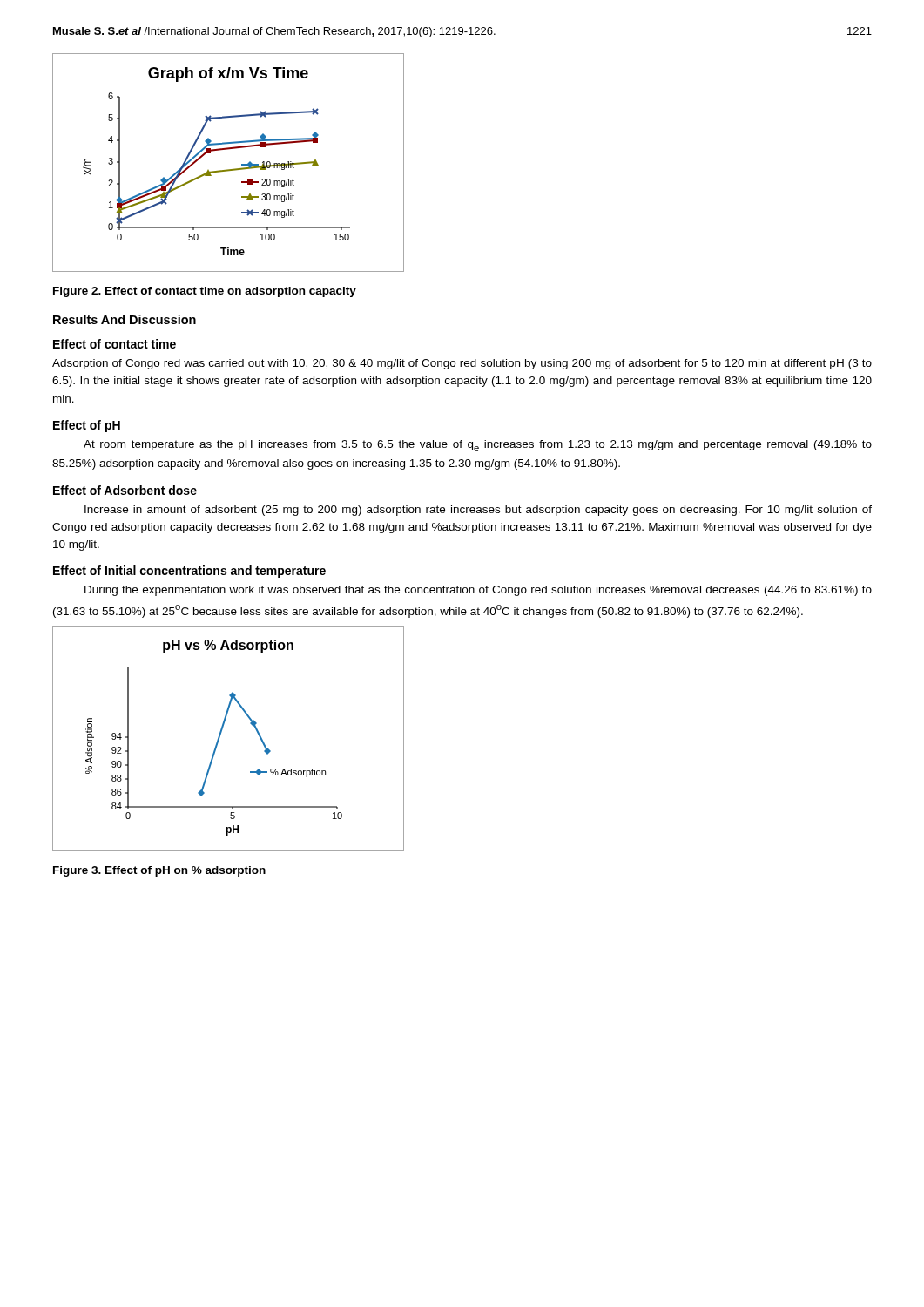Image resolution: width=924 pixels, height=1307 pixels.
Task: Point to the text block starting "Adsorption of Congo red was"
Action: (x=462, y=381)
